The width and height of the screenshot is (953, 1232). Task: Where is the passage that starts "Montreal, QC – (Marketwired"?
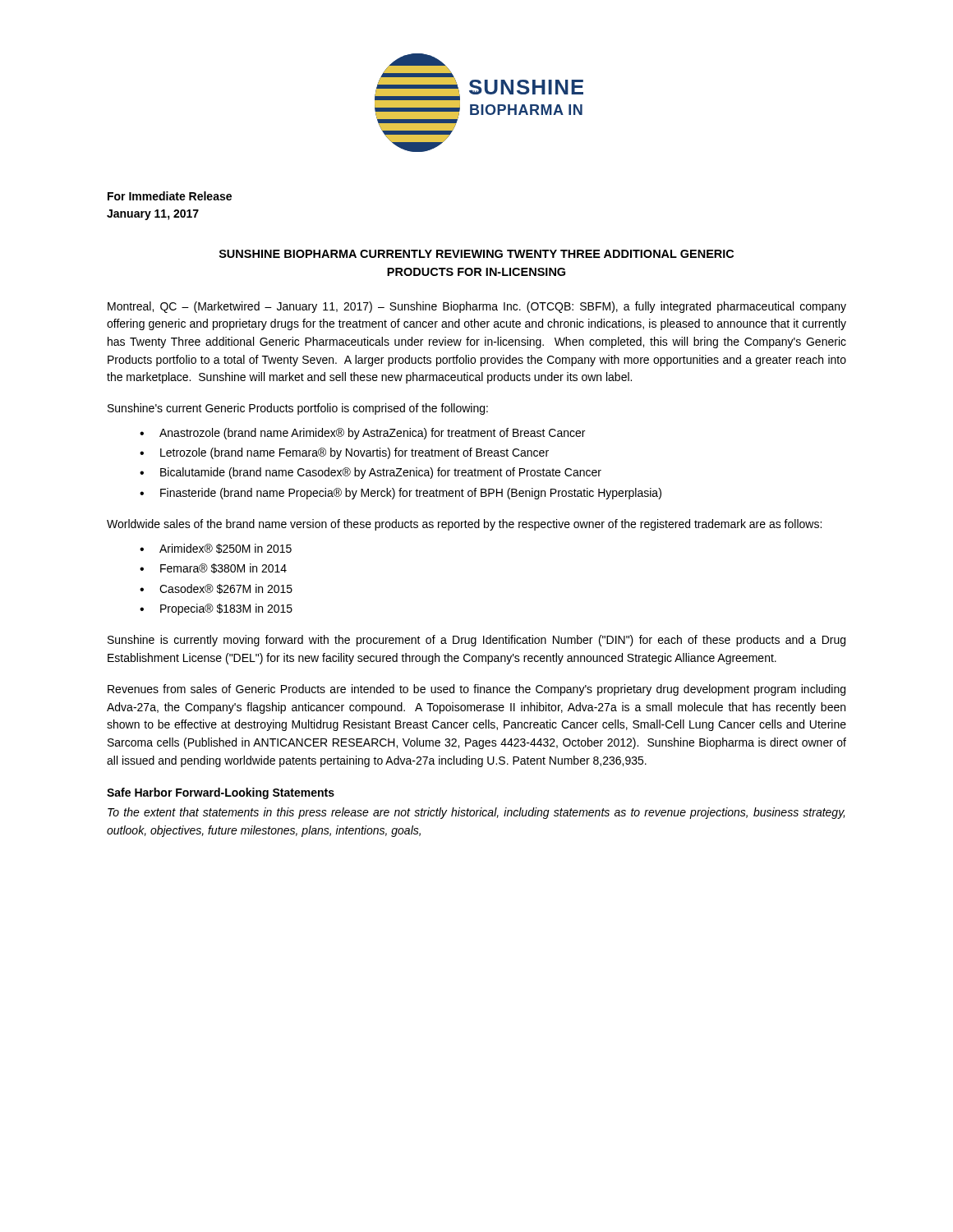(x=476, y=342)
